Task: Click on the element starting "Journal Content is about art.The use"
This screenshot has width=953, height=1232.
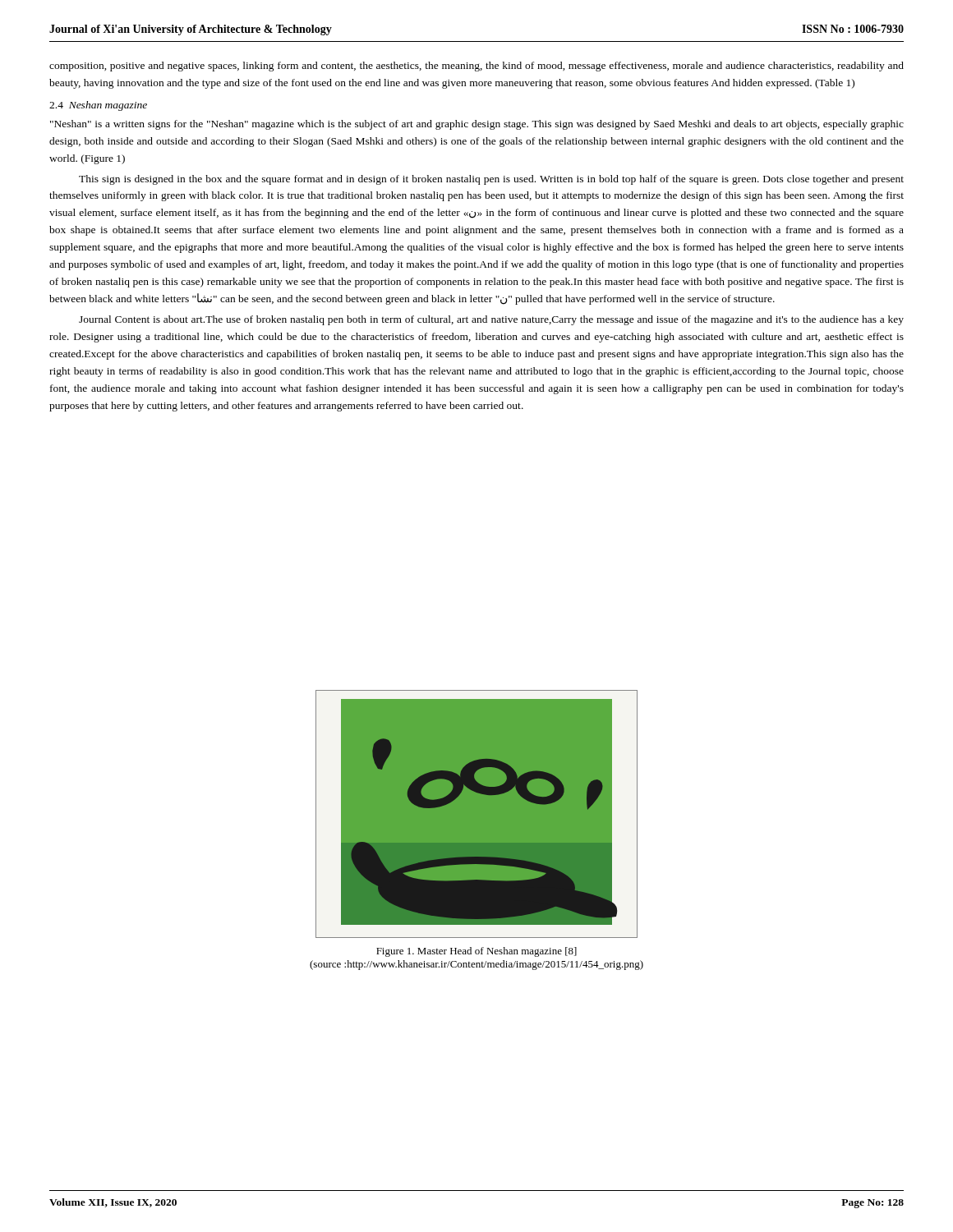Action: pyautogui.click(x=476, y=362)
